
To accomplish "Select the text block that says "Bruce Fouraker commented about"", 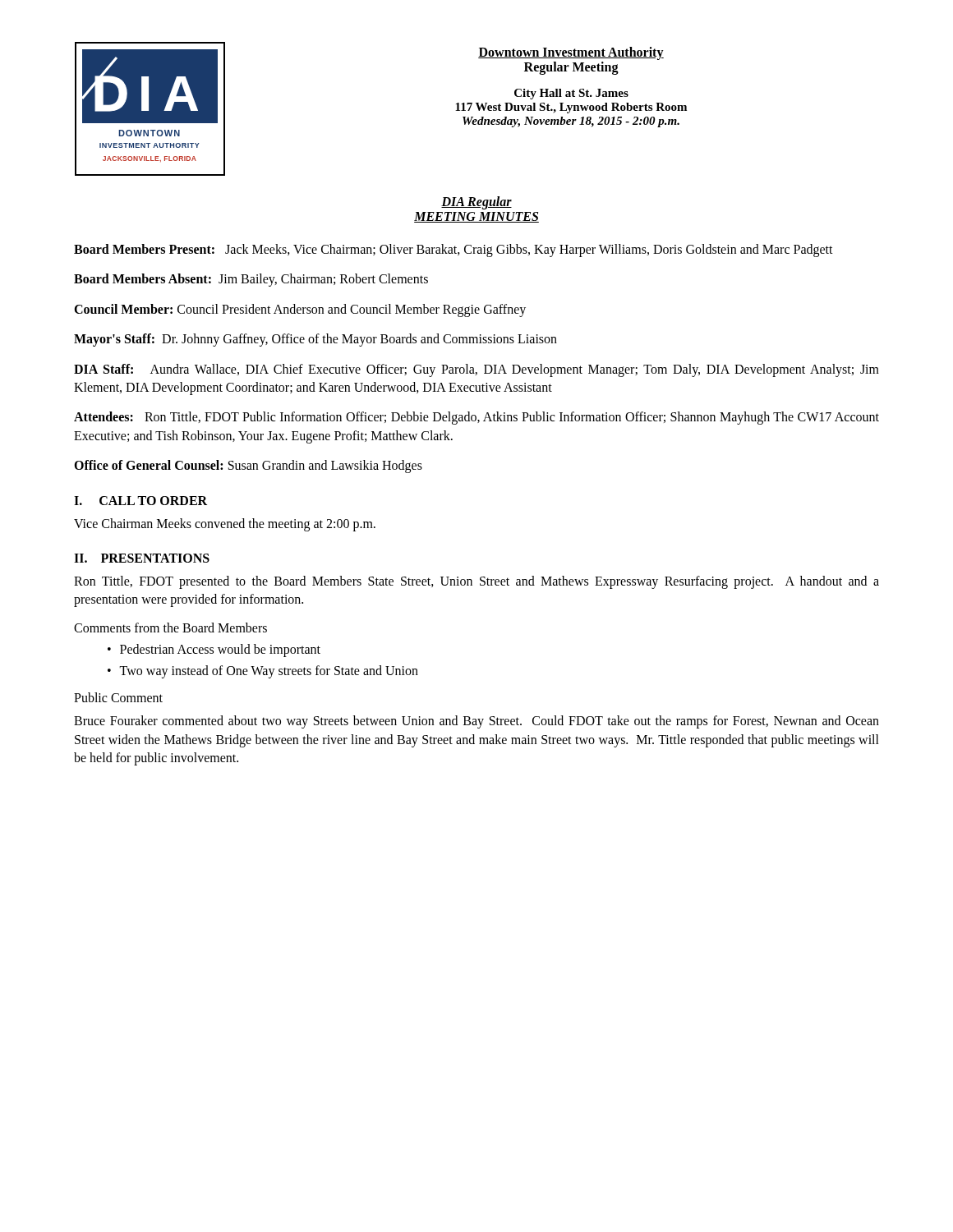I will [x=476, y=739].
